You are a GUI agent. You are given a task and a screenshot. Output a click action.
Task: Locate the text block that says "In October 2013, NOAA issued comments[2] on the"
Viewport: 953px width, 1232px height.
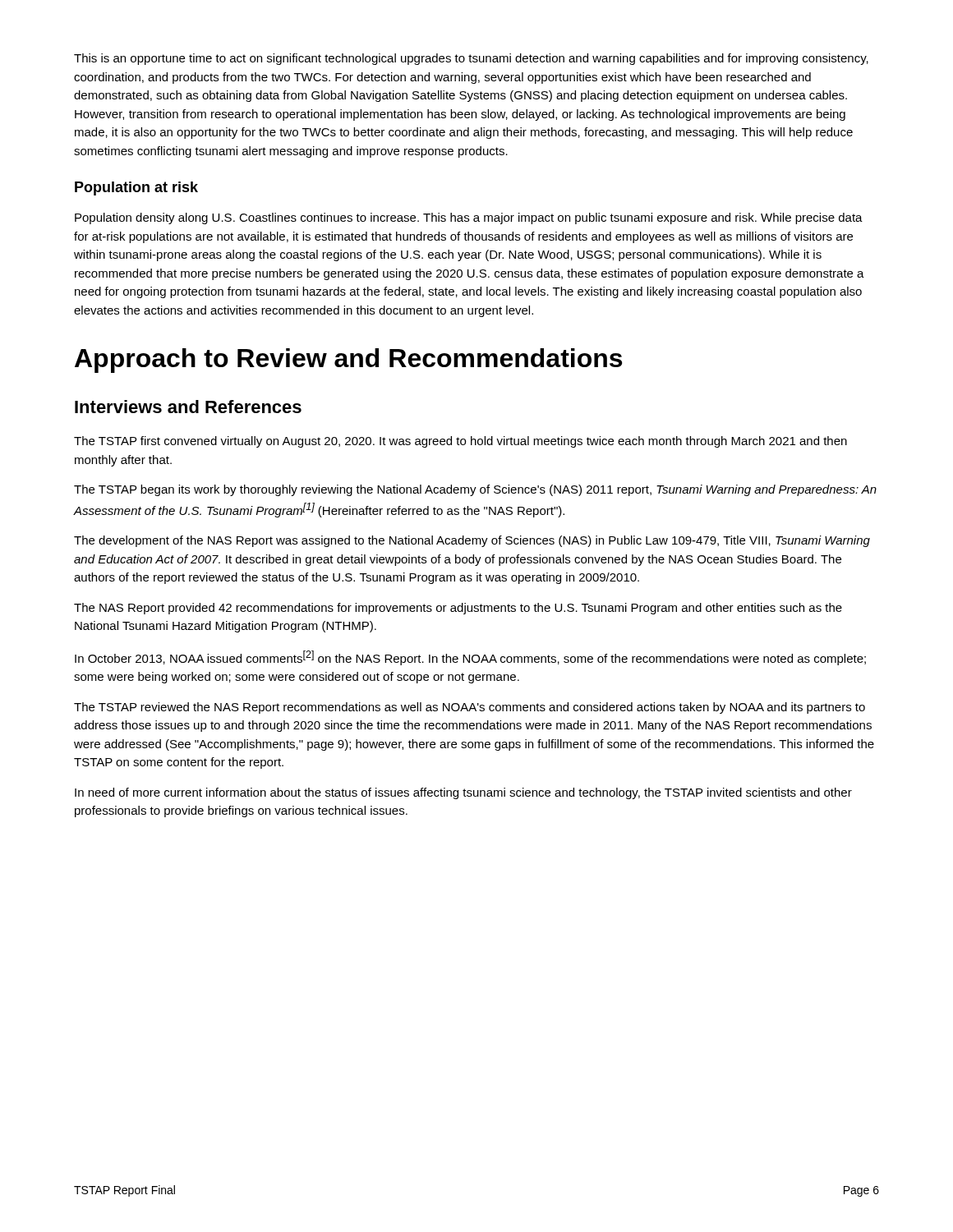tap(476, 667)
